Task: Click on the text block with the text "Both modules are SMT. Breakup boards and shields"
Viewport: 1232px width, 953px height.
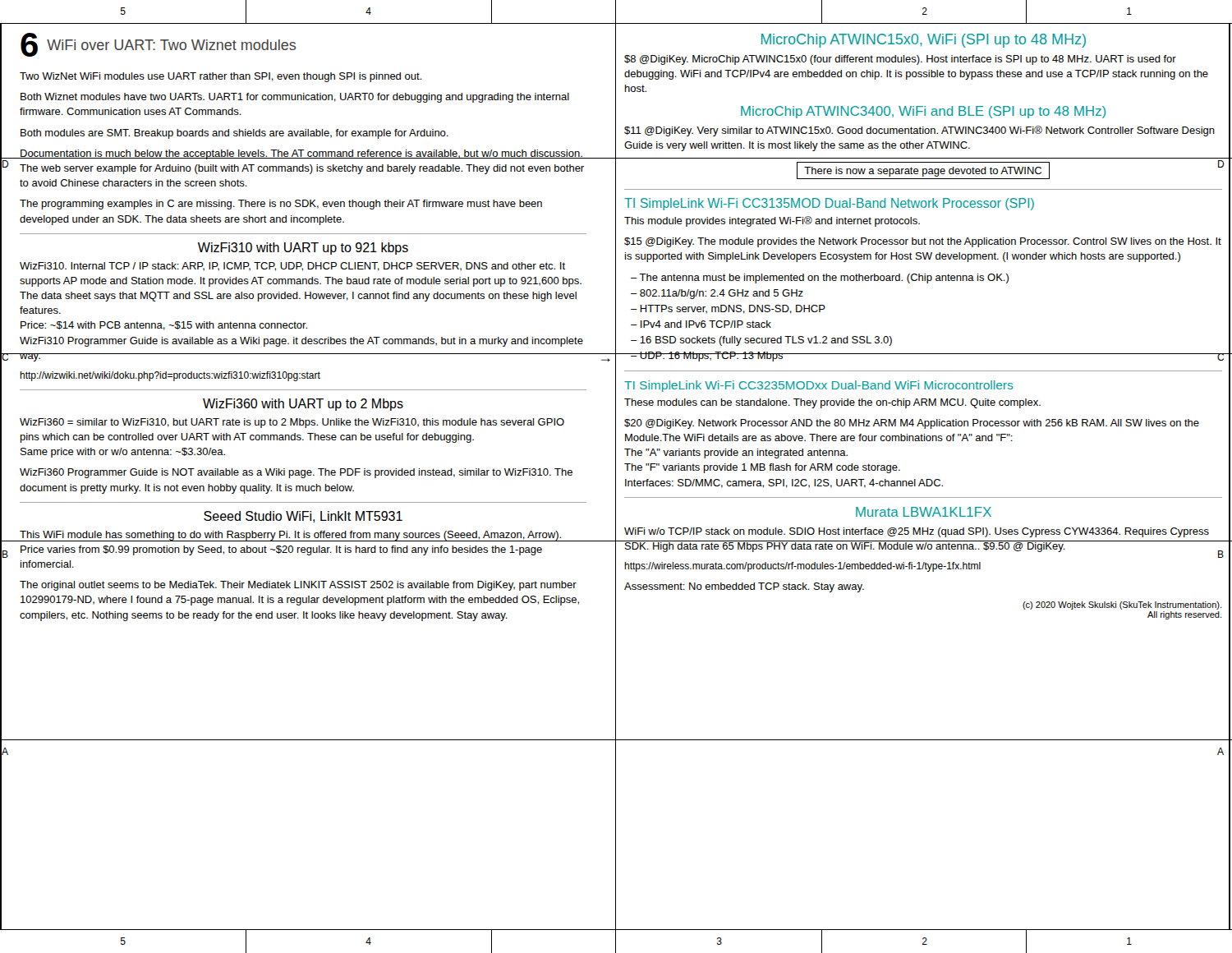Action: pyautogui.click(x=303, y=133)
